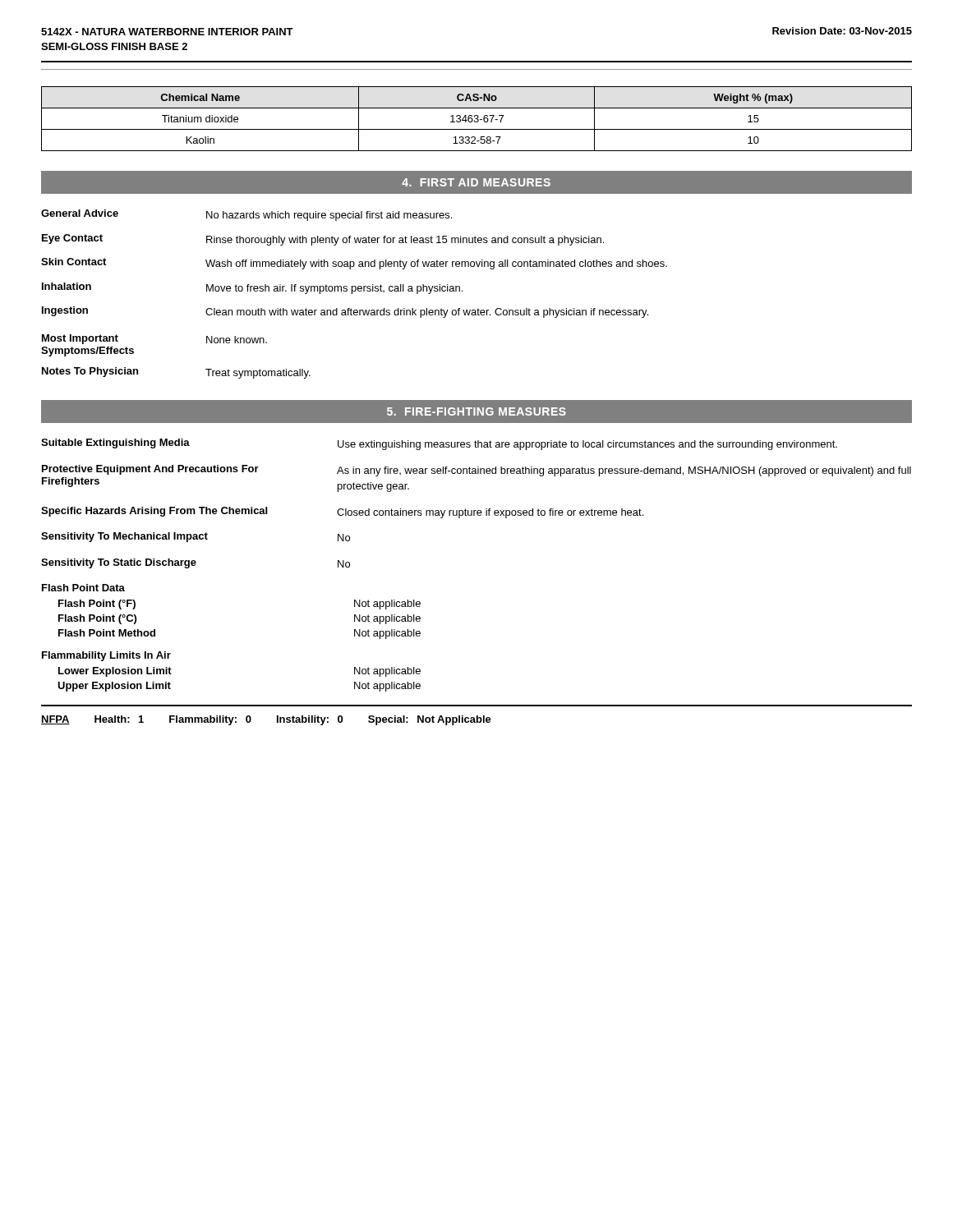Locate the region starting "NFPA Health: 1 Flammability: 0 Instability:"
The height and width of the screenshot is (1232, 953).
476,715
